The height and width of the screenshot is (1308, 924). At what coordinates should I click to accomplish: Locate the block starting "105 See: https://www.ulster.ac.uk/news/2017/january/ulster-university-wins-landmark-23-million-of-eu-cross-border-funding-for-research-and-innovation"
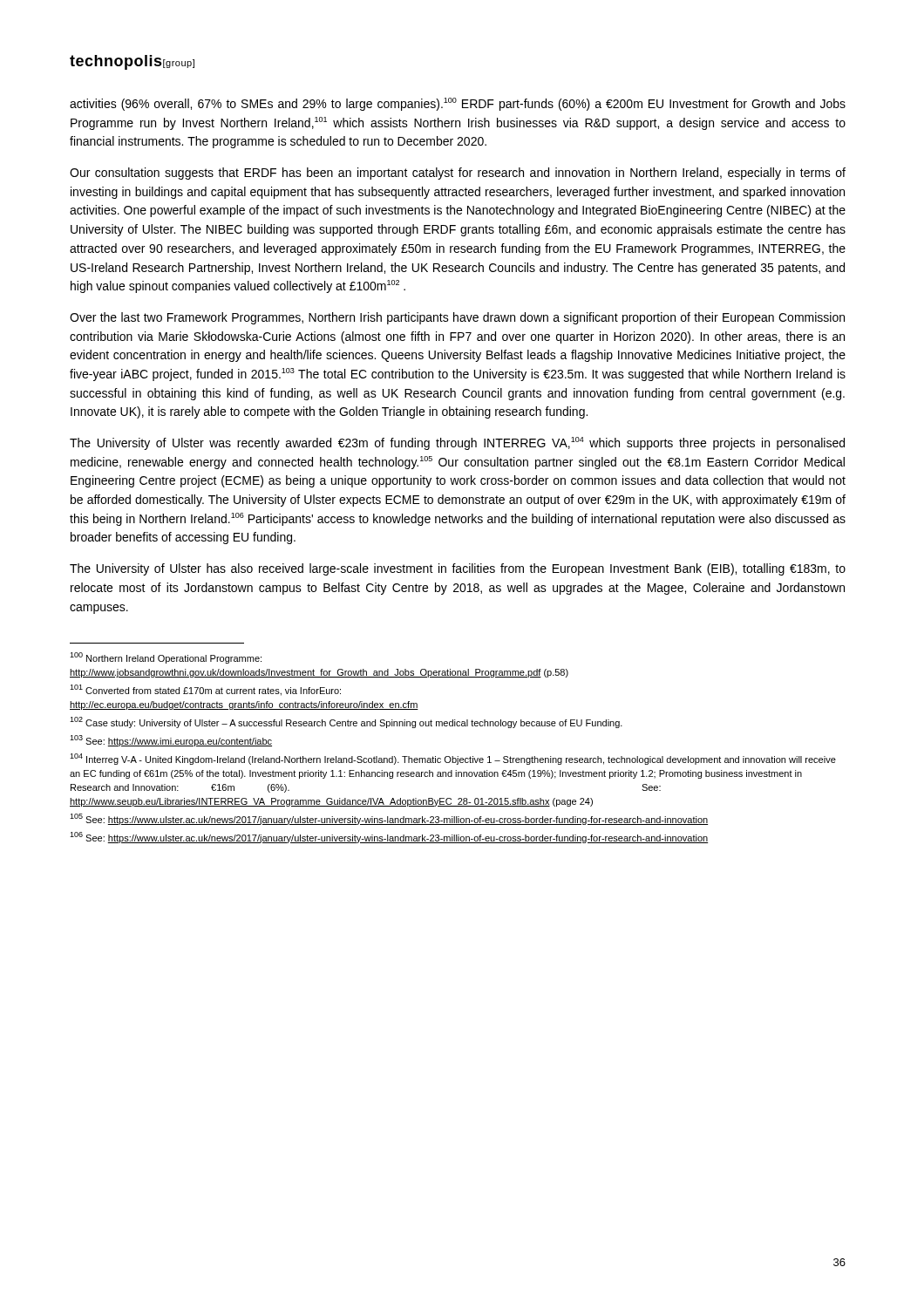[x=389, y=819]
